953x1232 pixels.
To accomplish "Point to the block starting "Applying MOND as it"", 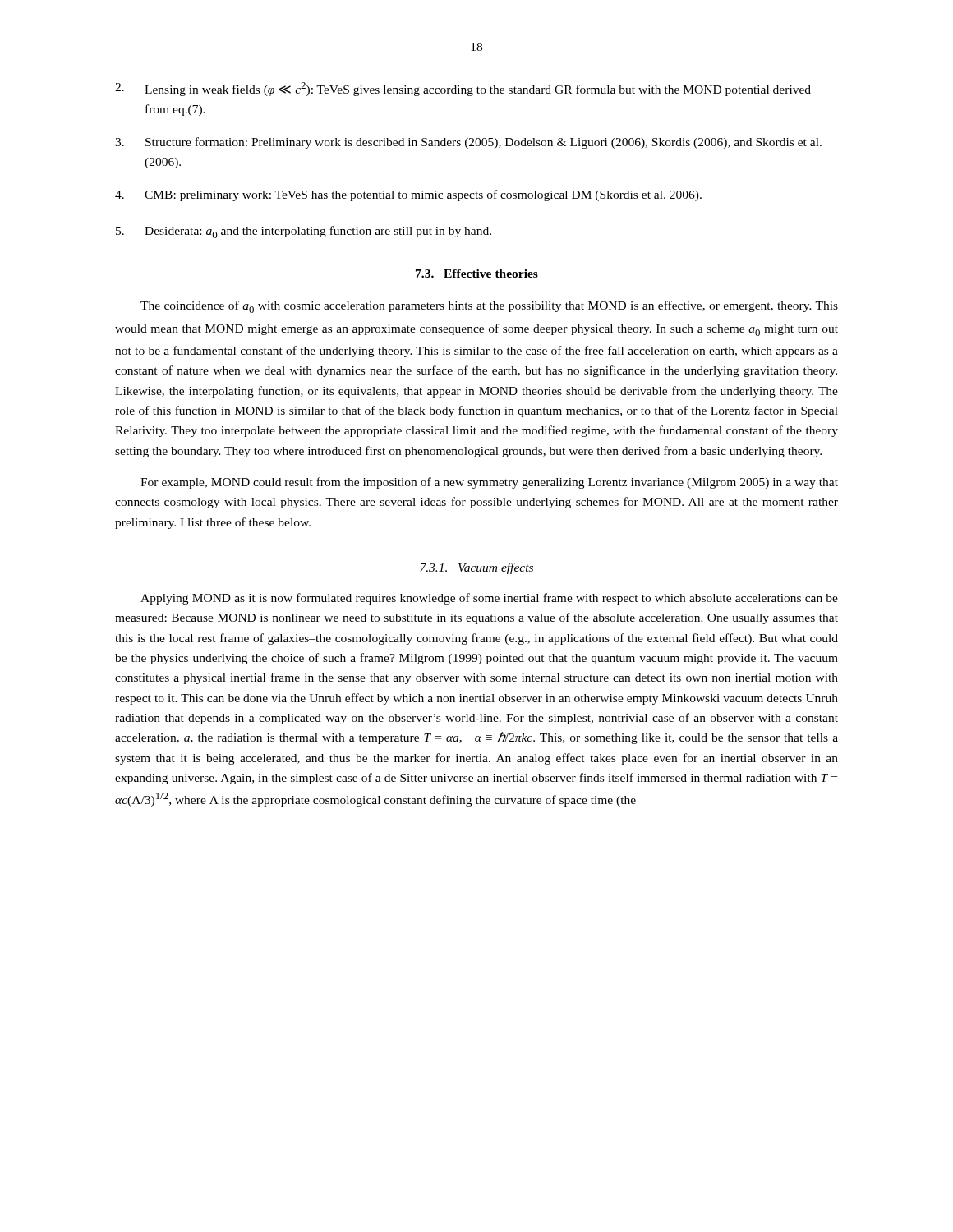I will pos(476,699).
